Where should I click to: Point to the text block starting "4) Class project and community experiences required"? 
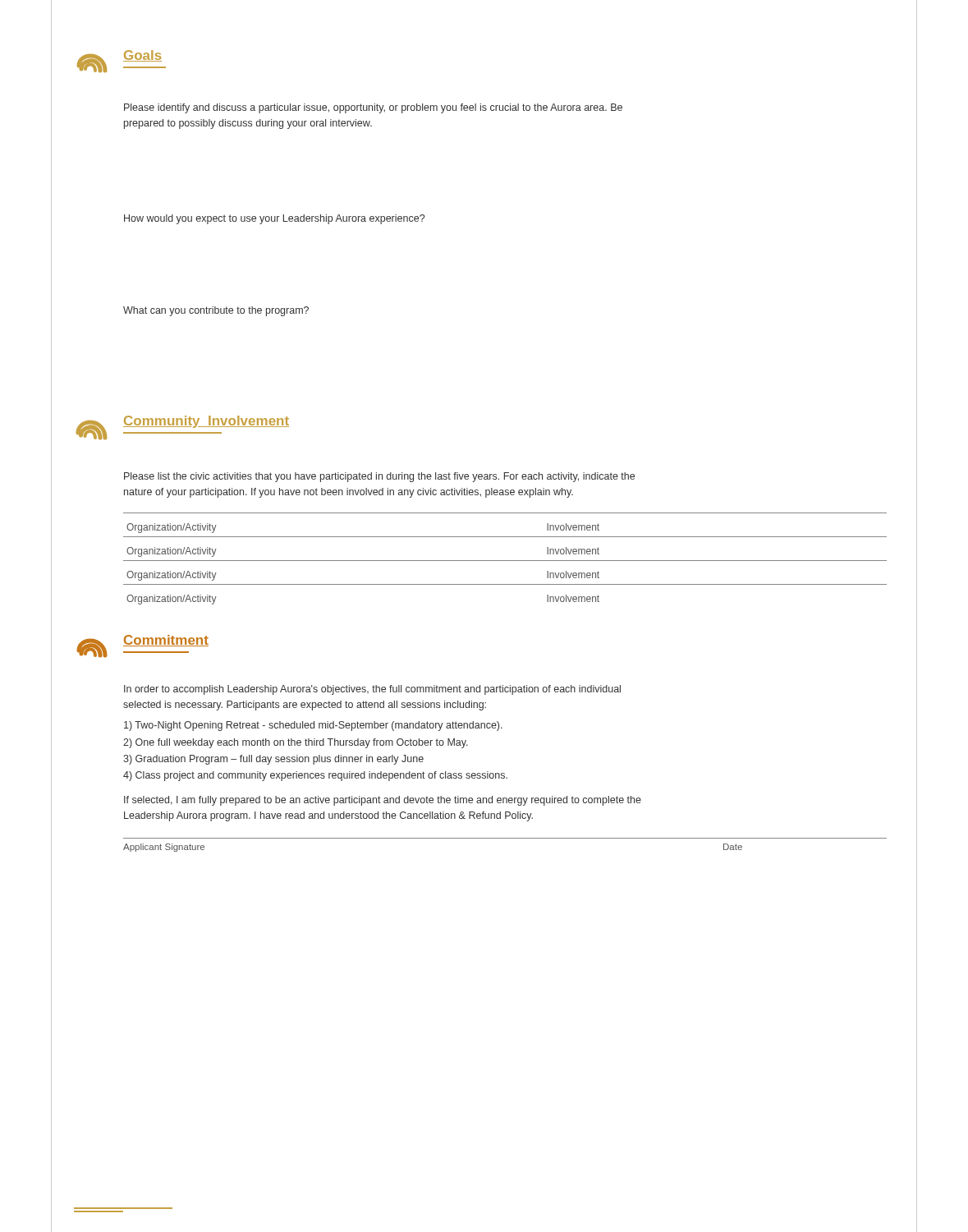pos(505,776)
